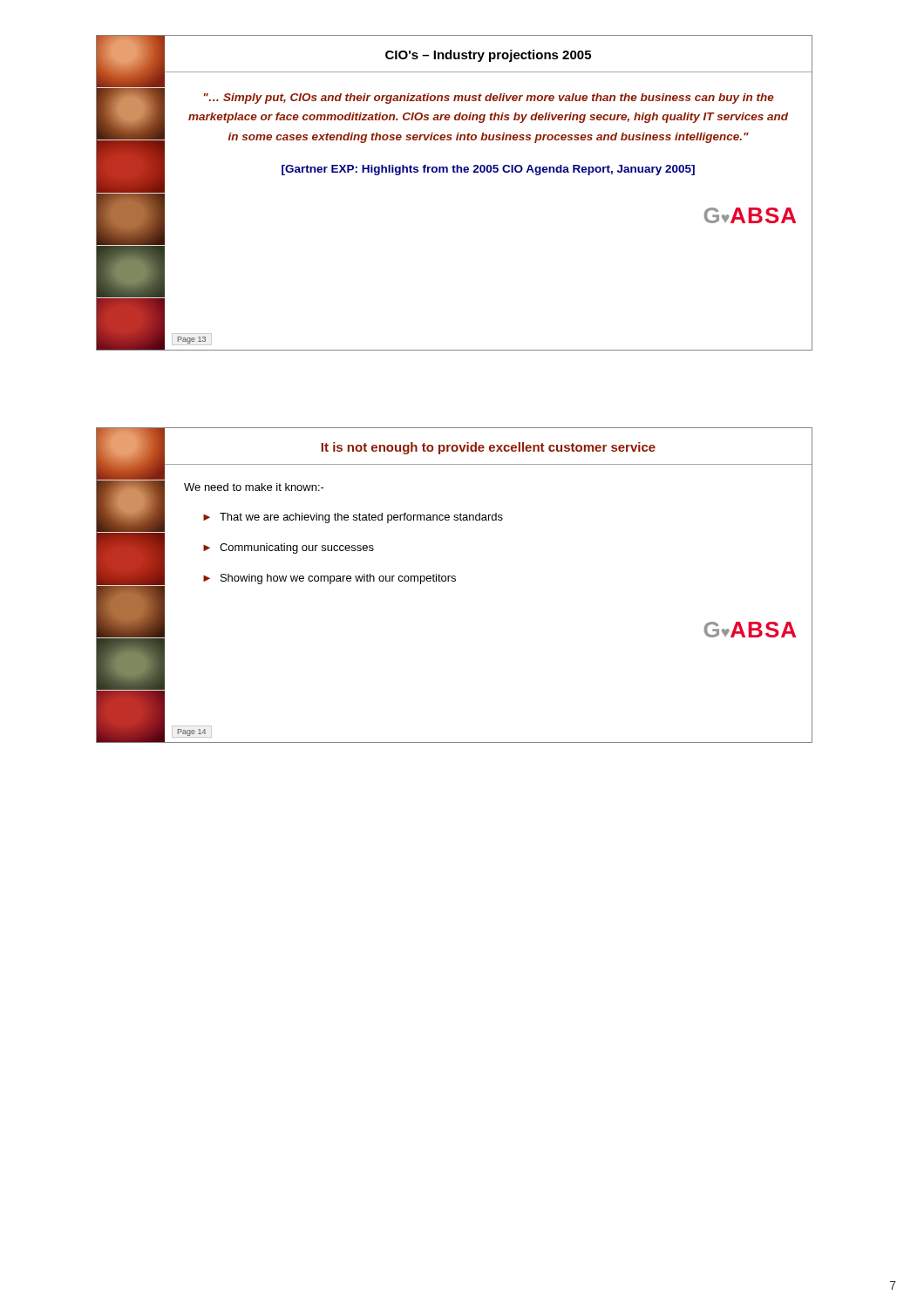924x1308 pixels.
Task: Select the passage starting ""… Simply put, CIOs and their organizations must"
Action: click(x=488, y=117)
